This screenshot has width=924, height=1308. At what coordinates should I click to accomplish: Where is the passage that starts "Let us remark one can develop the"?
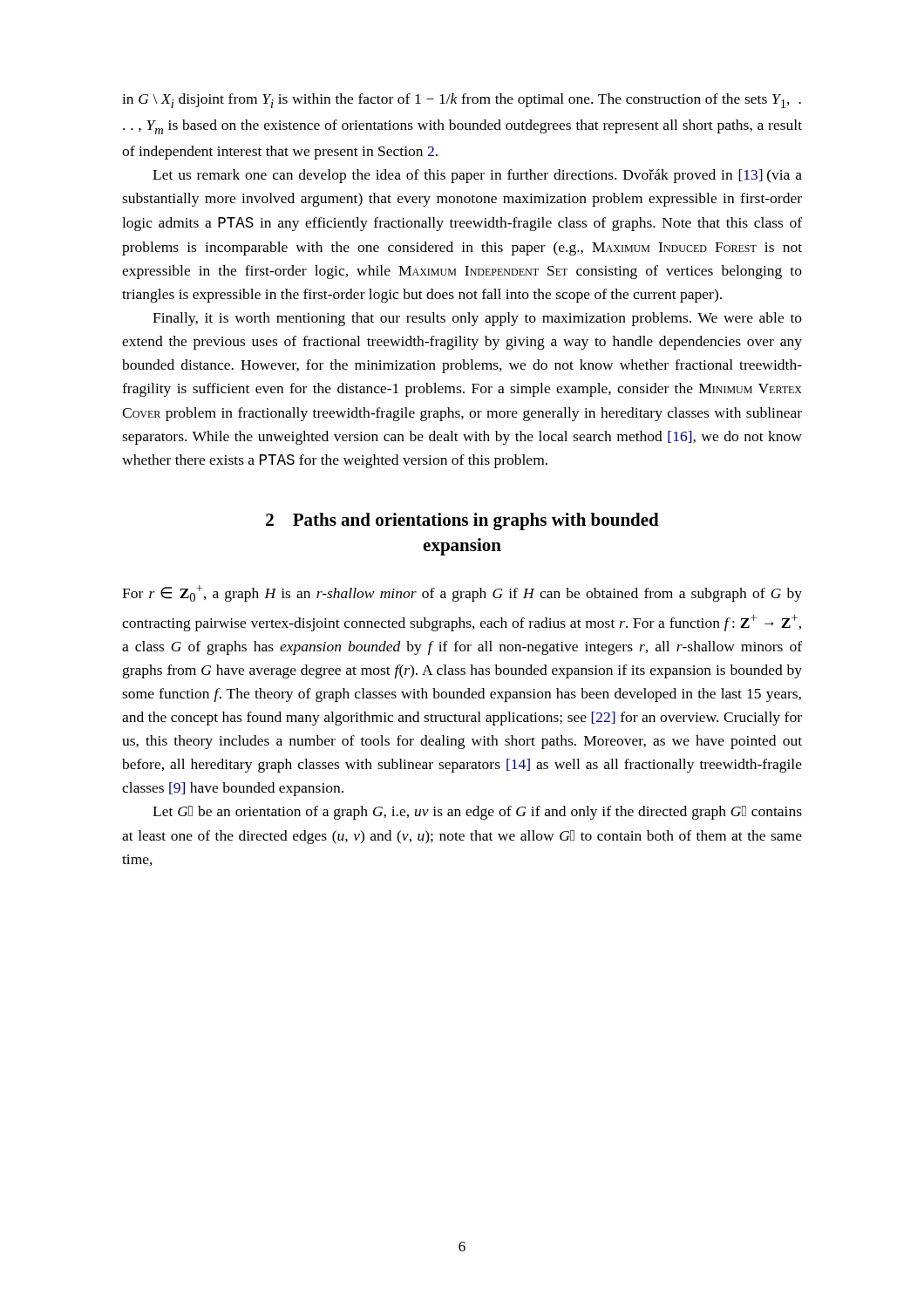pos(462,235)
